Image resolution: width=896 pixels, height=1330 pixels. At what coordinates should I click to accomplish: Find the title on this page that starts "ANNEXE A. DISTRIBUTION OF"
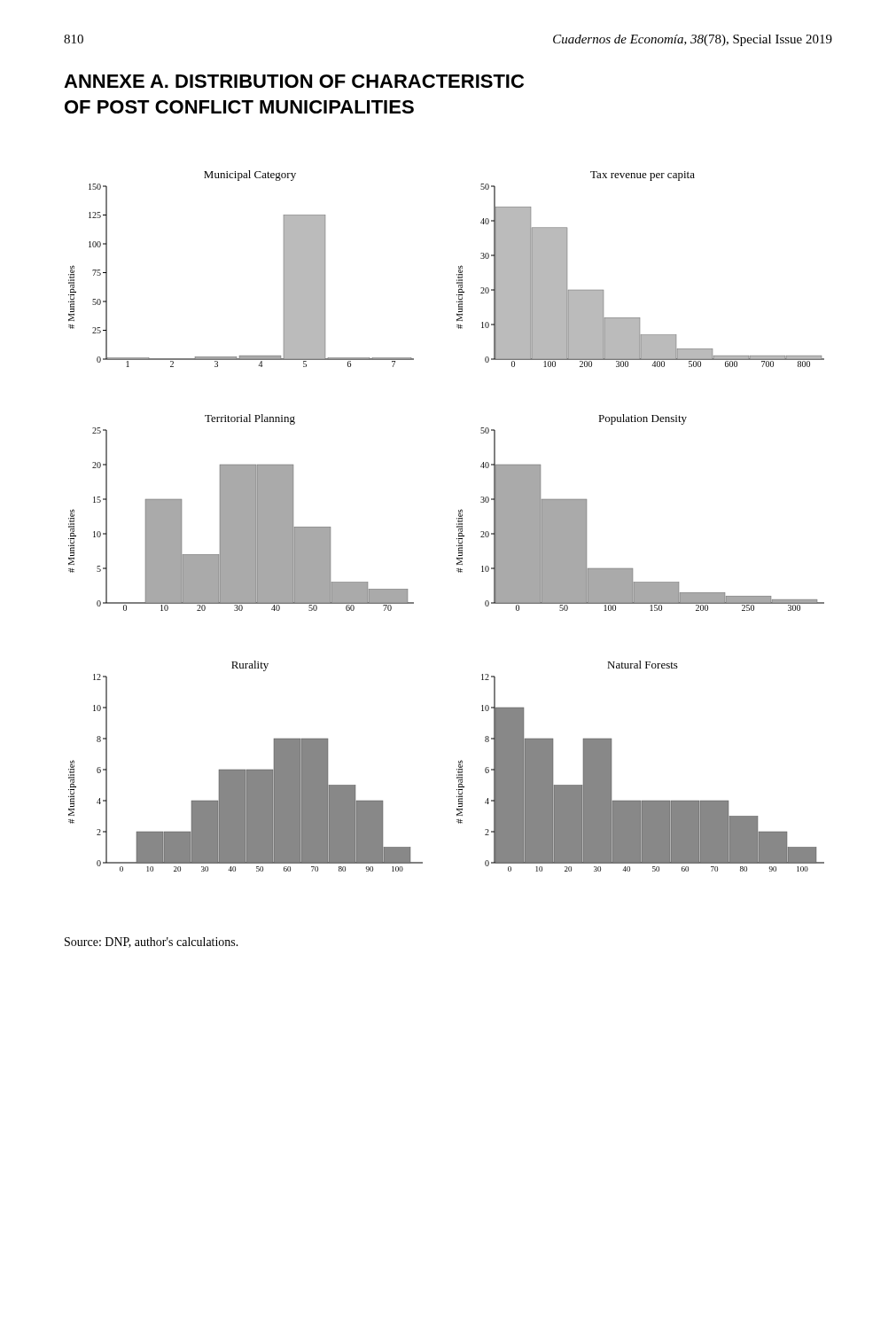[448, 94]
